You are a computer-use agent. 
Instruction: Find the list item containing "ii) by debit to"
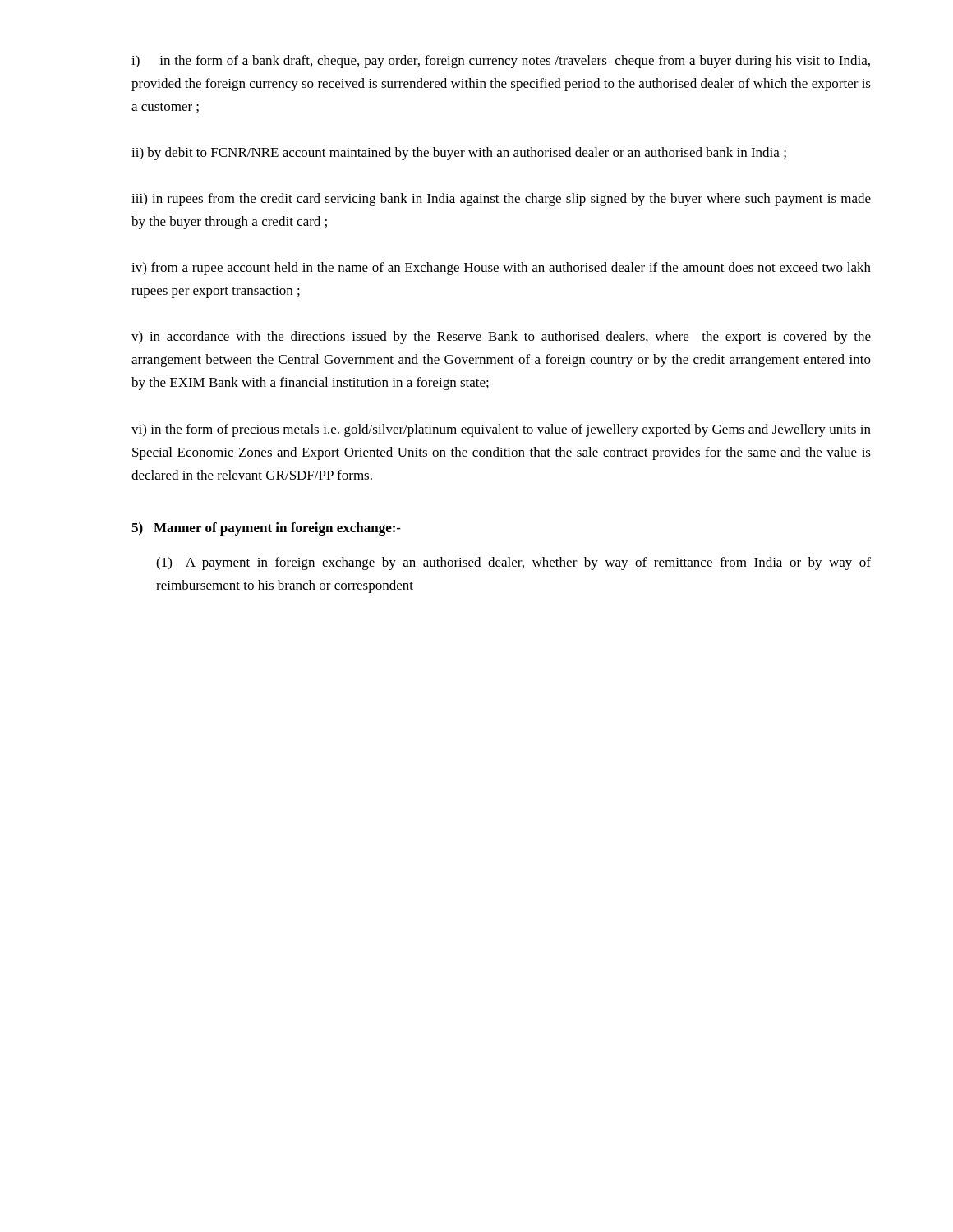459,152
